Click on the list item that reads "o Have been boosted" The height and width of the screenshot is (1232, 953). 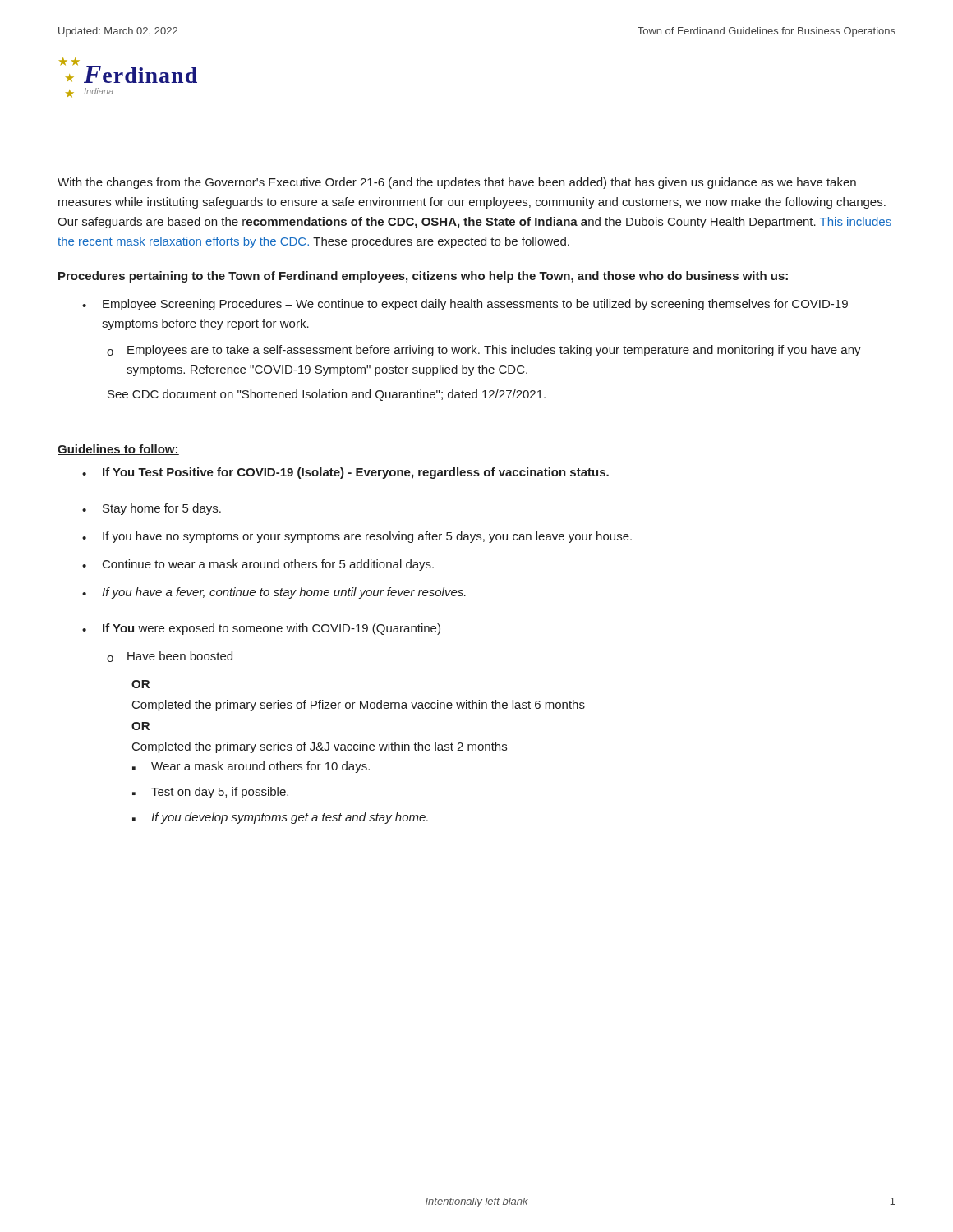pos(170,657)
